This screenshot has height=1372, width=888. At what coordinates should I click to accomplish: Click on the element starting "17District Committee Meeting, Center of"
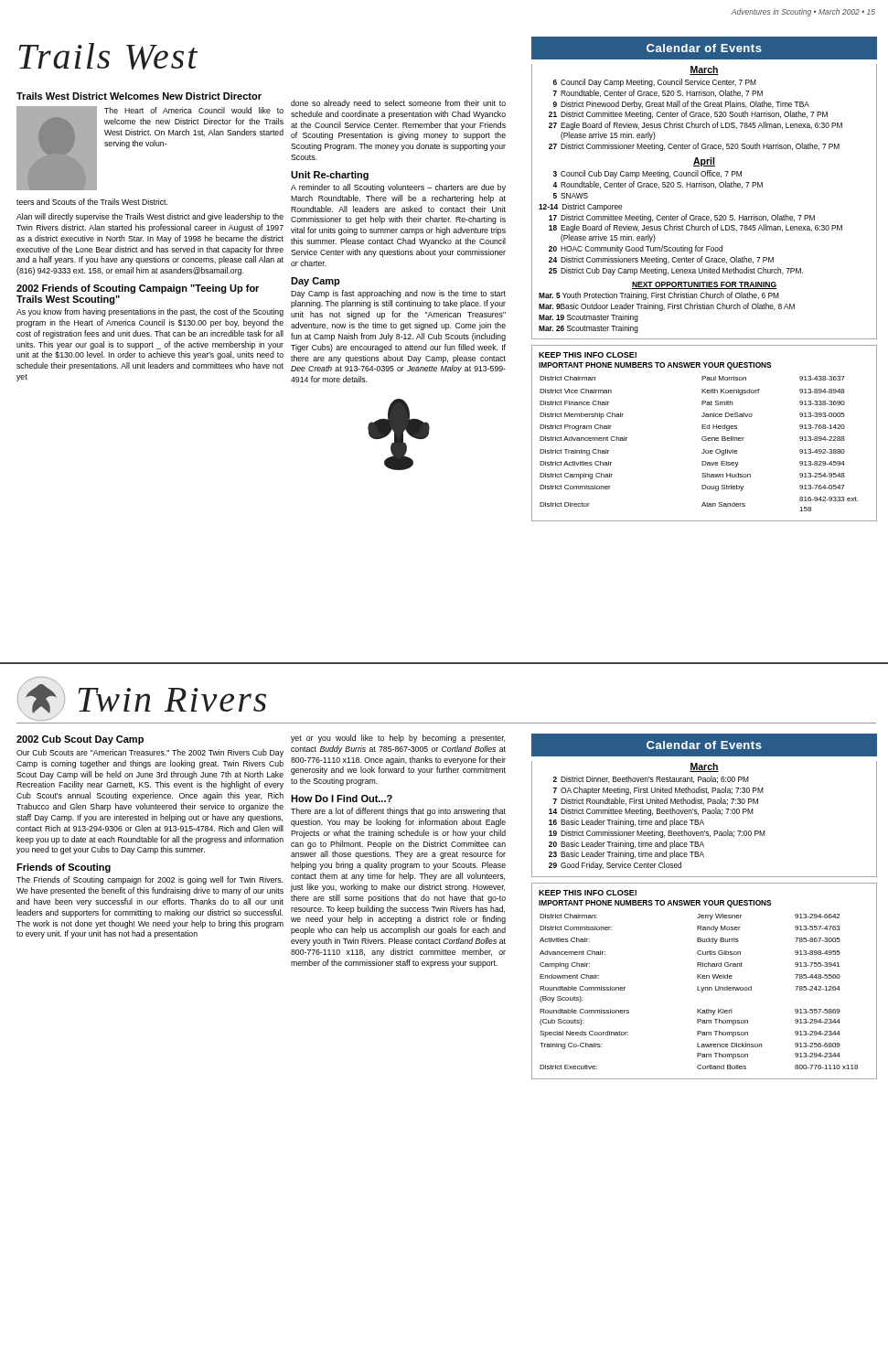point(677,218)
